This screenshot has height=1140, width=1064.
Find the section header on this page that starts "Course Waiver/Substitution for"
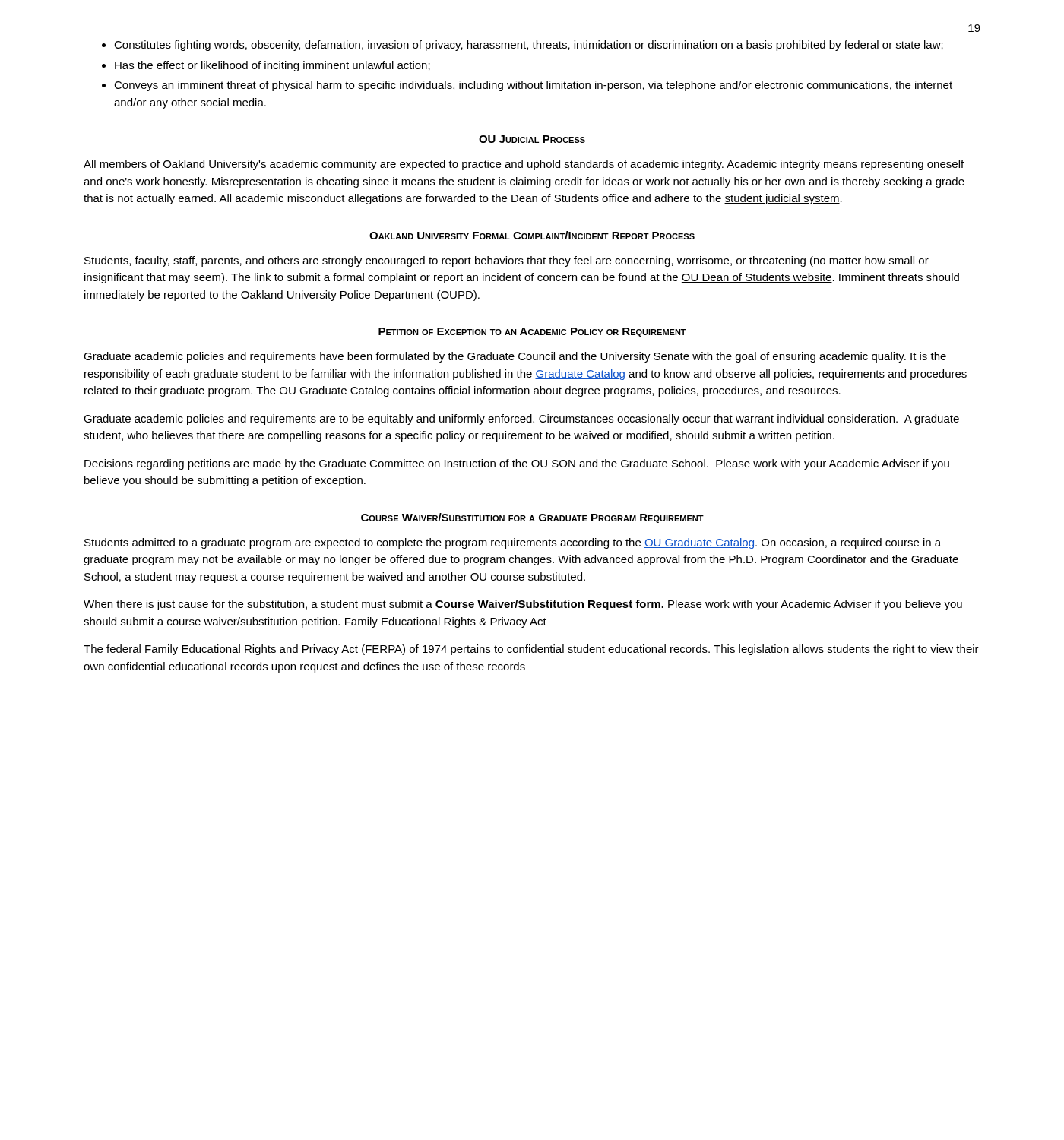coord(532,517)
